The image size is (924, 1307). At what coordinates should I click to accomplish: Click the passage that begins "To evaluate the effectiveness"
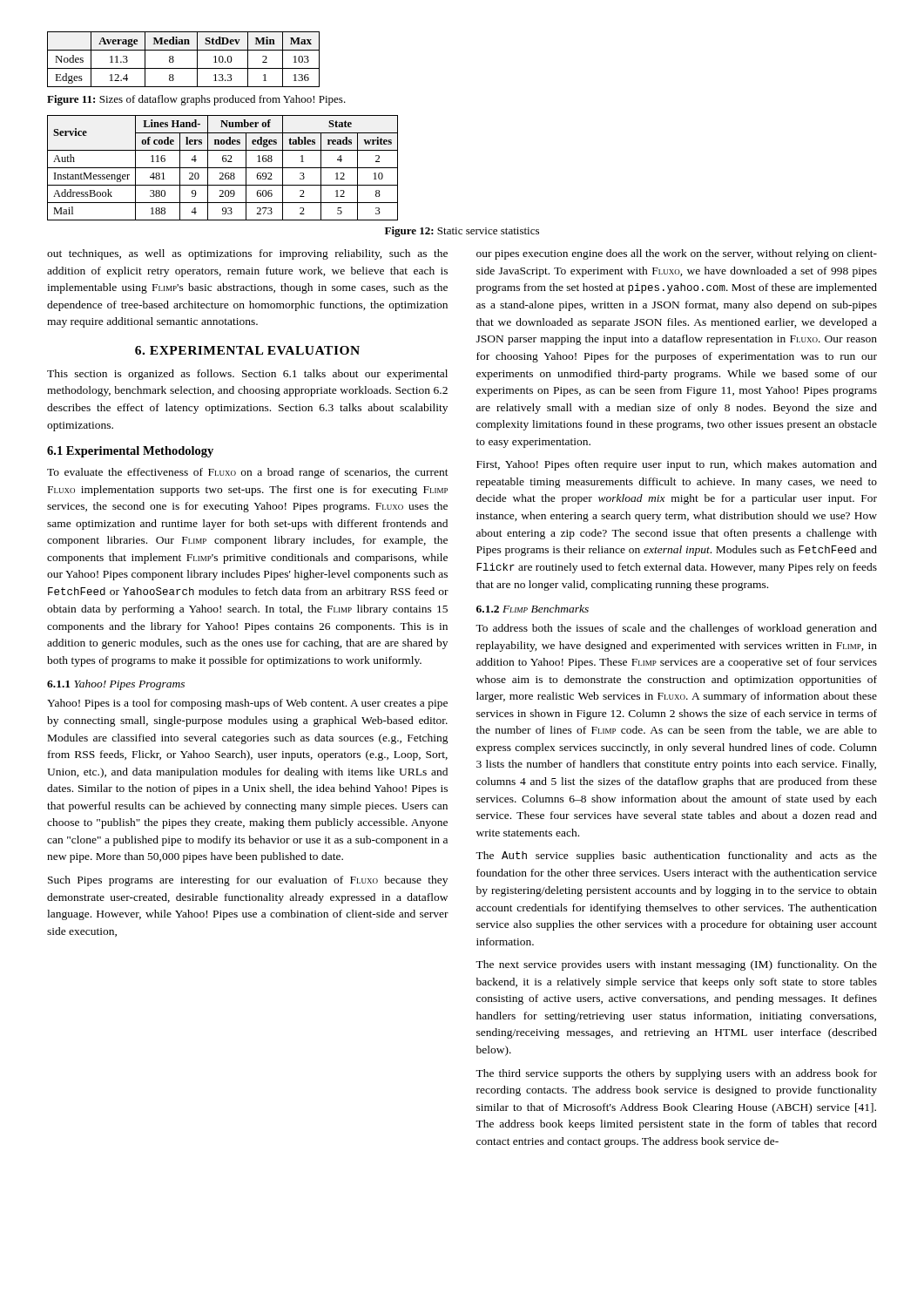tap(248, 566)
